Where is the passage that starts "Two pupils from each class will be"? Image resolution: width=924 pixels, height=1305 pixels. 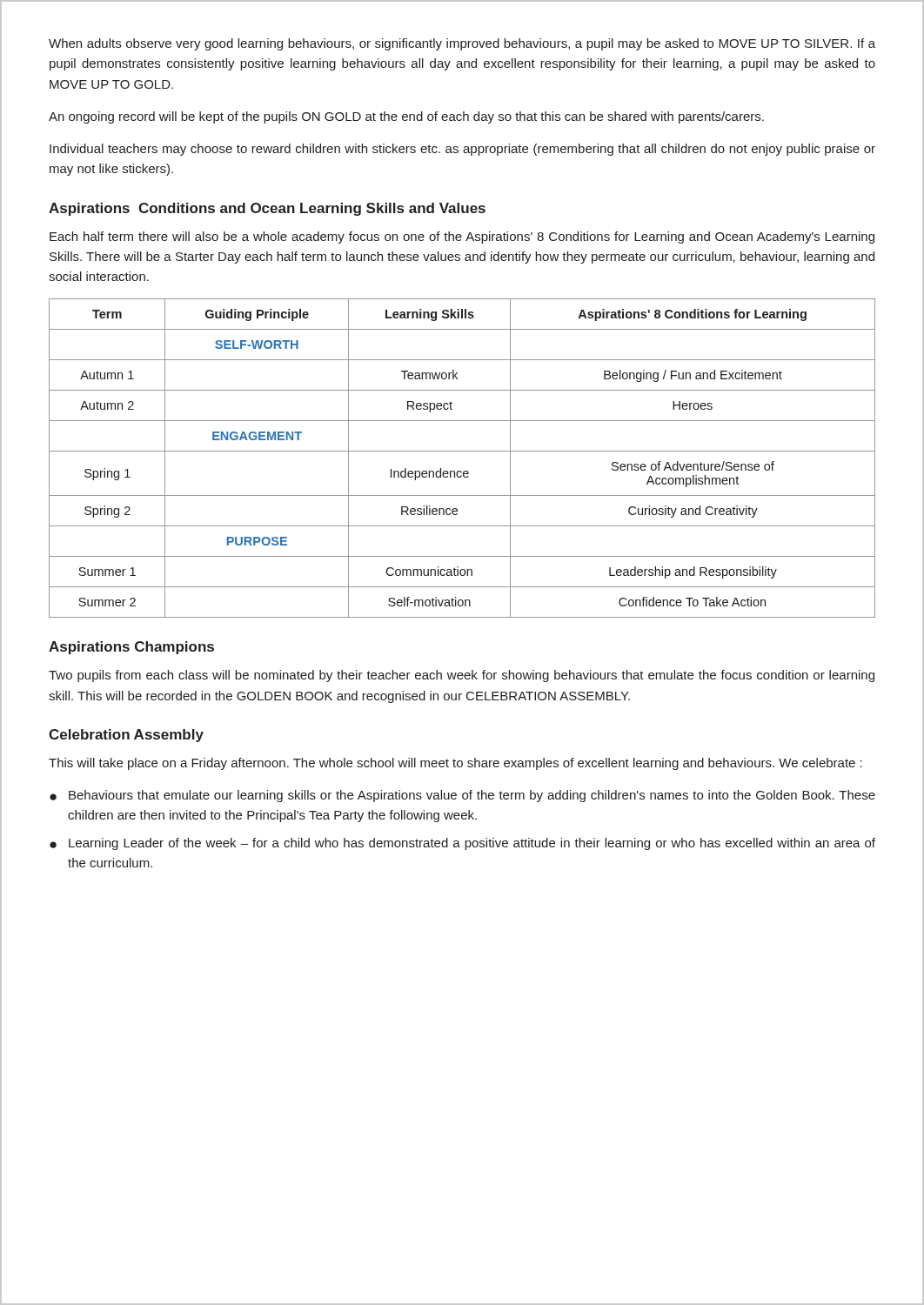[x=462, y=685]
